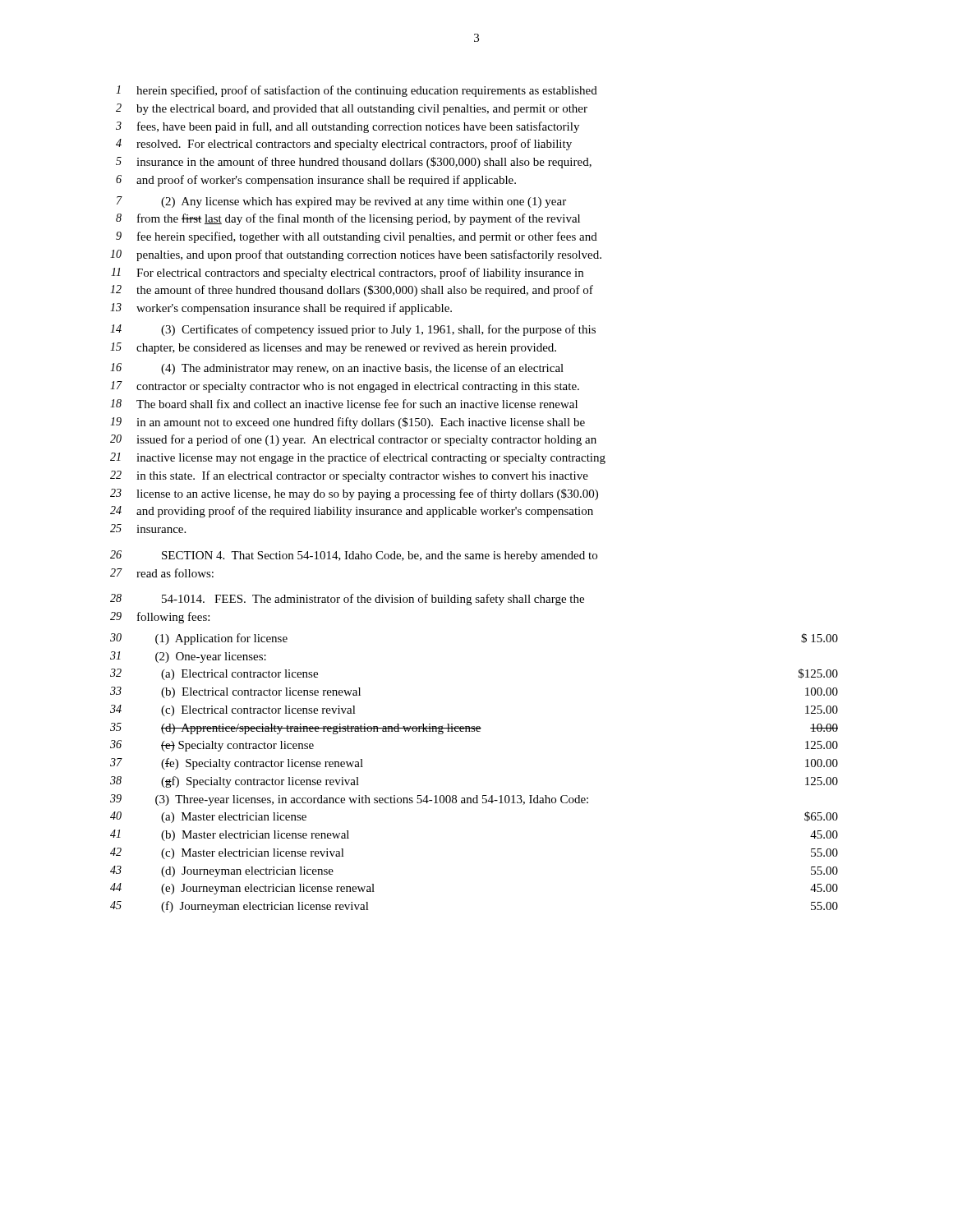Screen dimensions: 1232x953
Task: Point to the block beginning "7 (2) Any license which has"
Action: [x=460, y=255]
